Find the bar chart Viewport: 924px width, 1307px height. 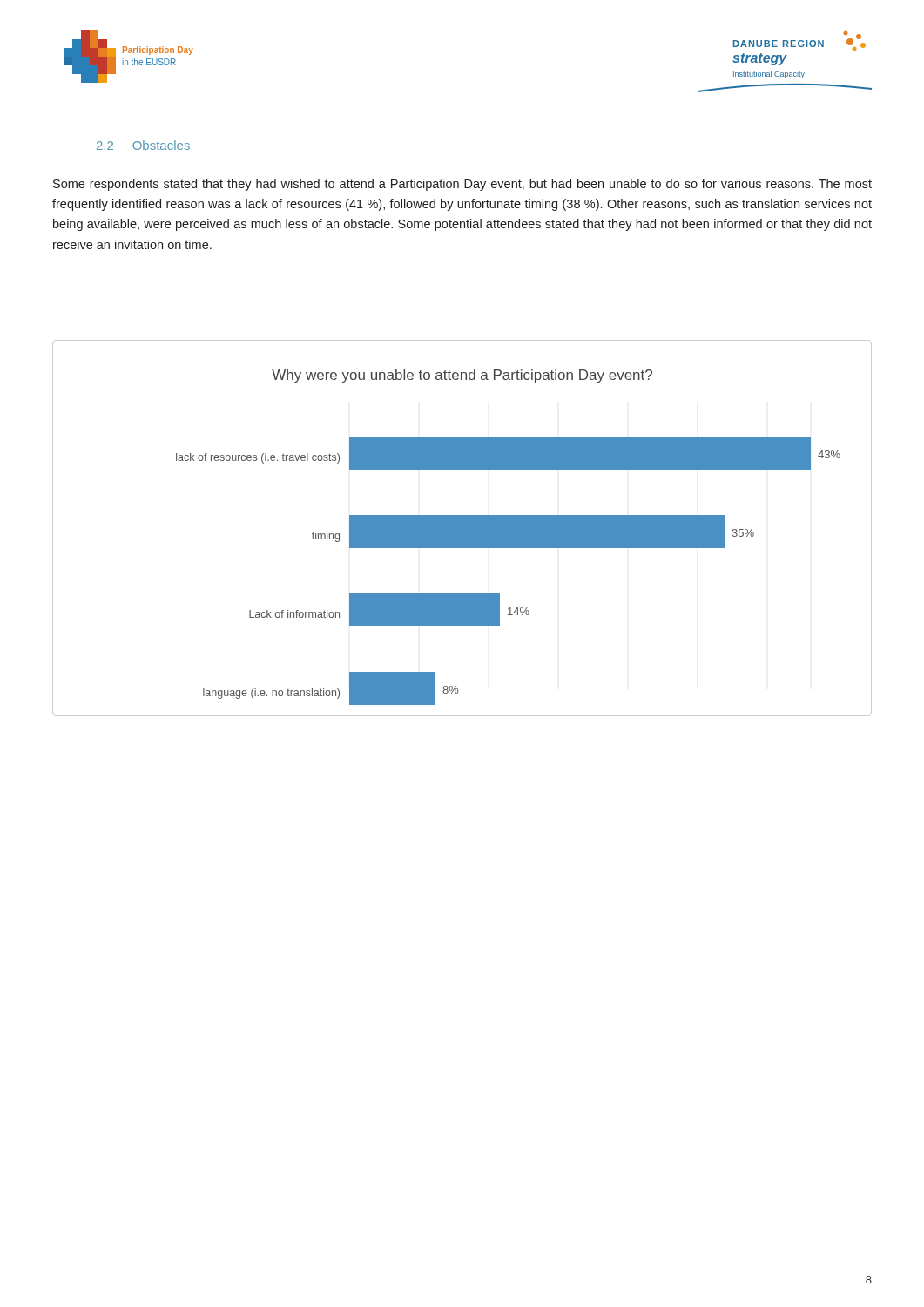(x=462, y=528)
